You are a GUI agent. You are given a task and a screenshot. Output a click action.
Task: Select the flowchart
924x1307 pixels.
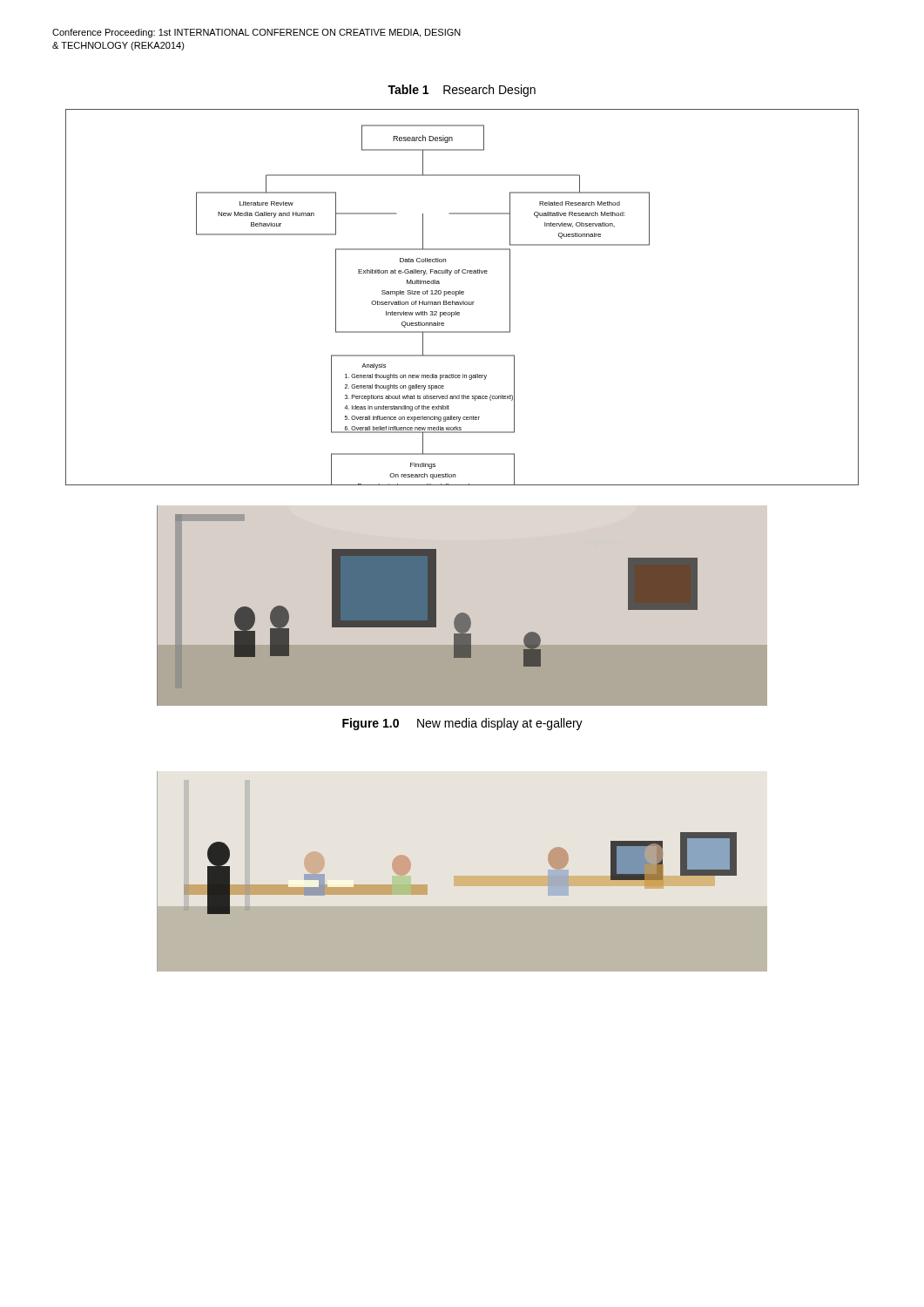click(x=462, y=297)
